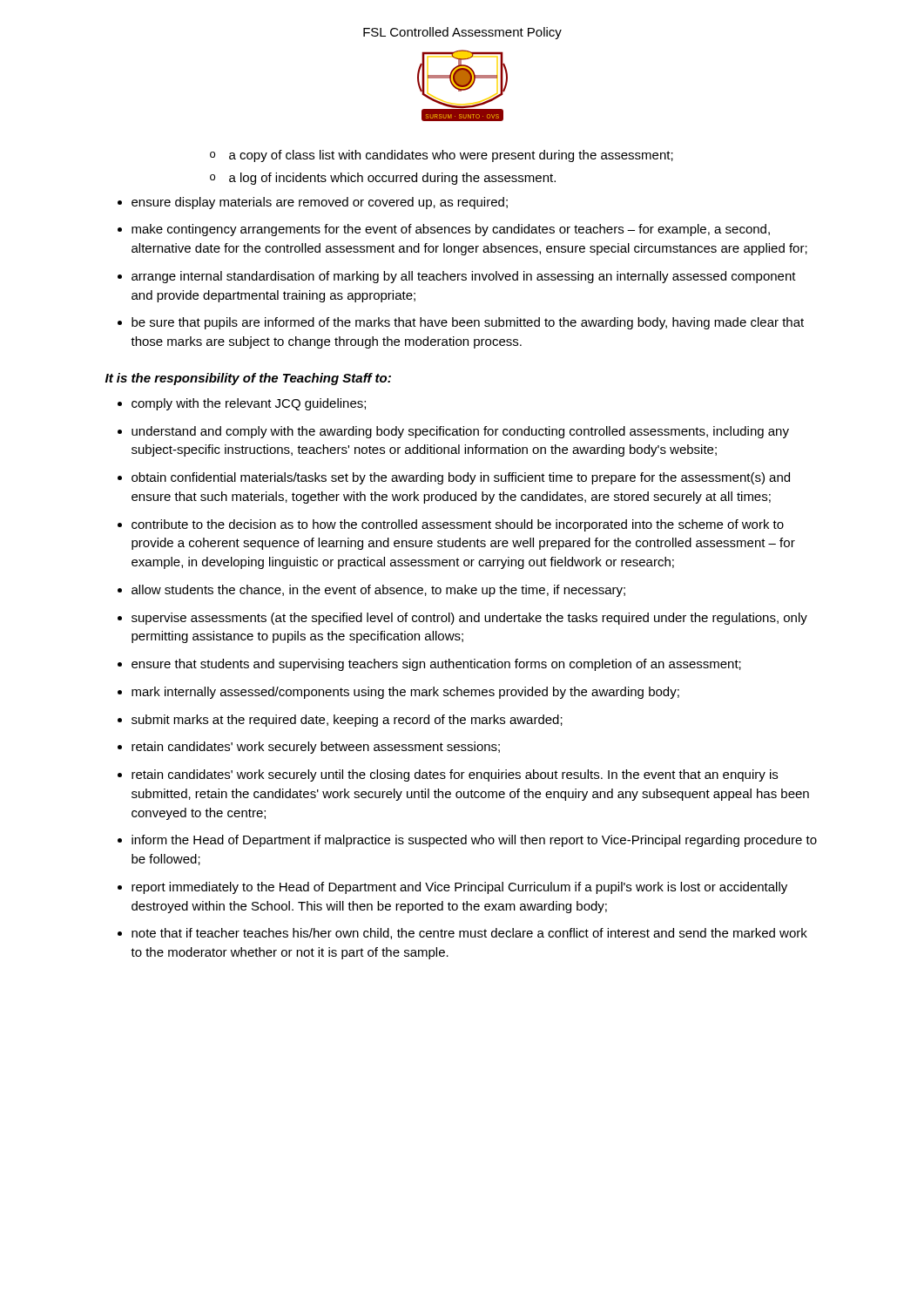Locate the list item containing "ensure that students and supervising teachers sign authentication"
This screenshot has width=924, height=1307.
point(475,664)
